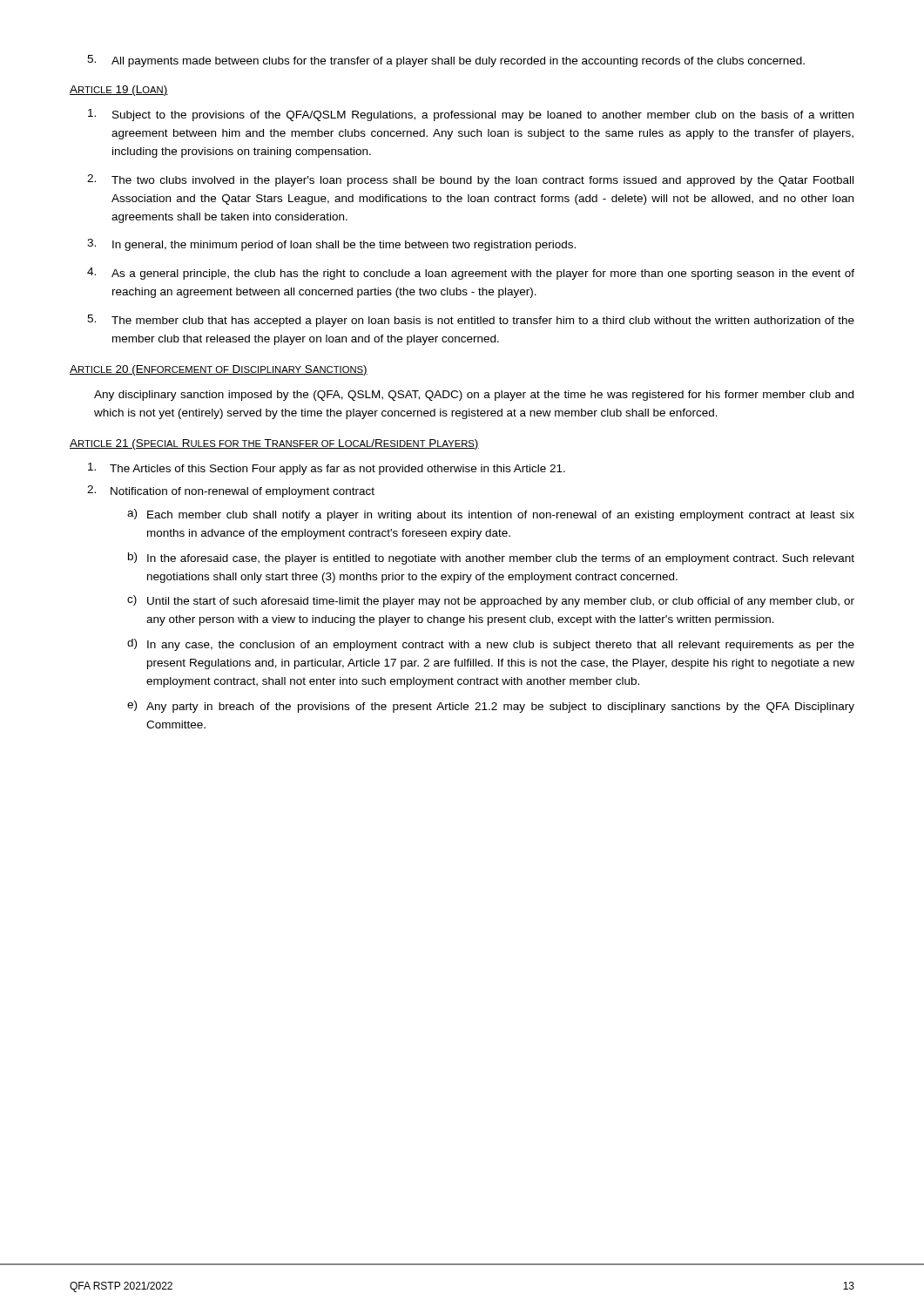Click on the text block starting "5. All payments"
The width and height of the screenshot is (924, 1307).
click(471, 61)
